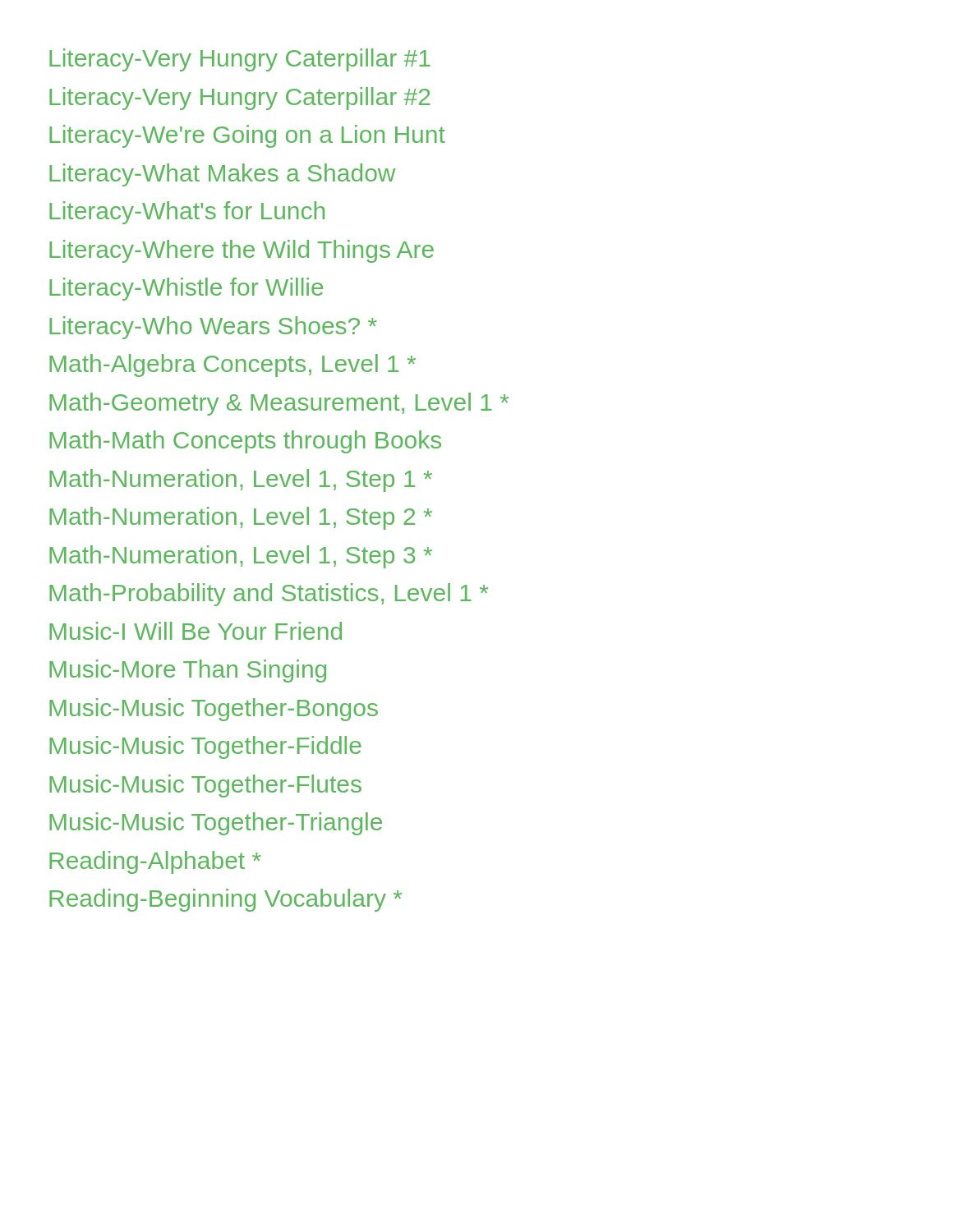Locate the list item that reads "Music-I Will Be Your"
953x1232 pixels.
coord(196,631)
